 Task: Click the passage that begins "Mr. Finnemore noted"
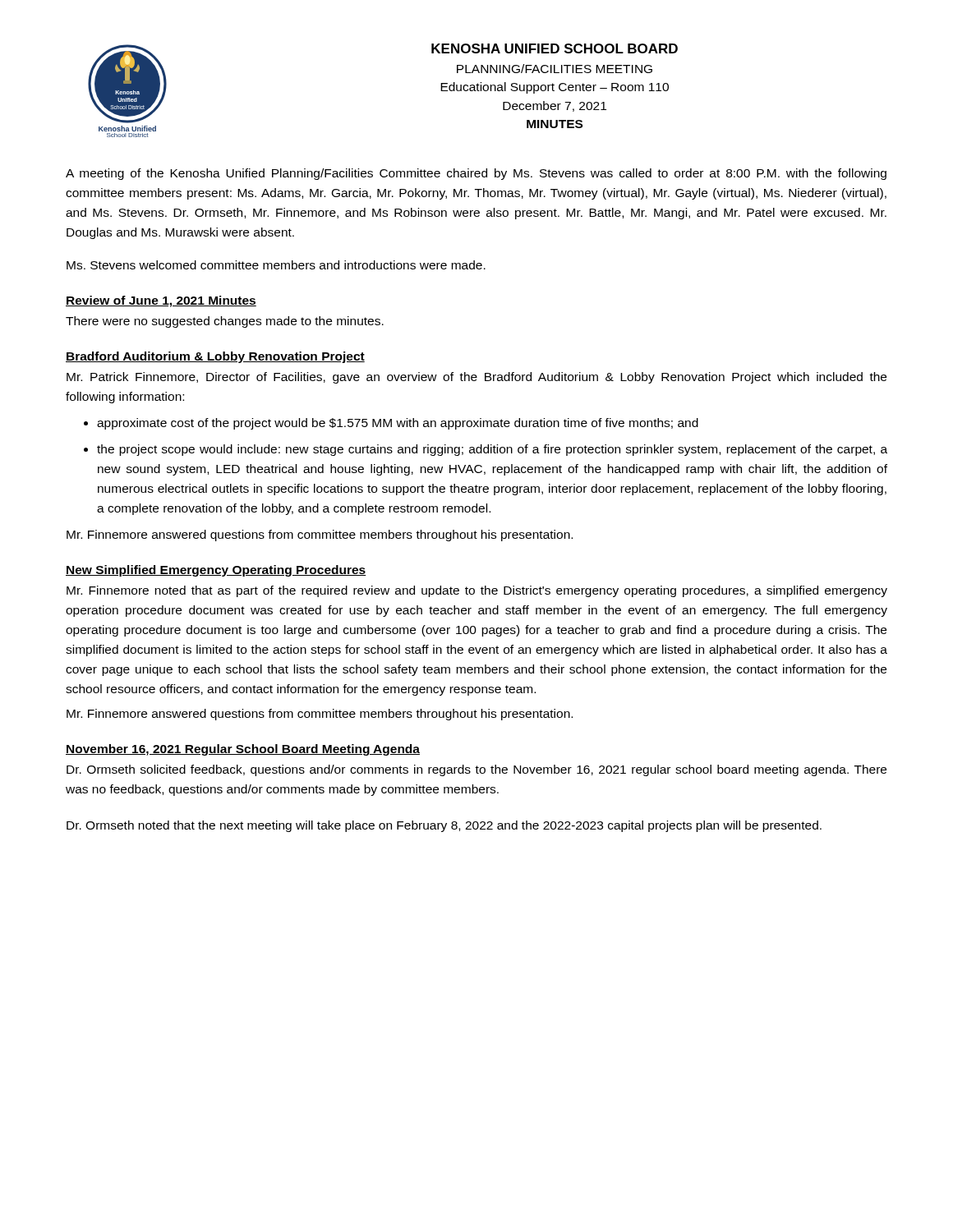click(x=476, y=640)
